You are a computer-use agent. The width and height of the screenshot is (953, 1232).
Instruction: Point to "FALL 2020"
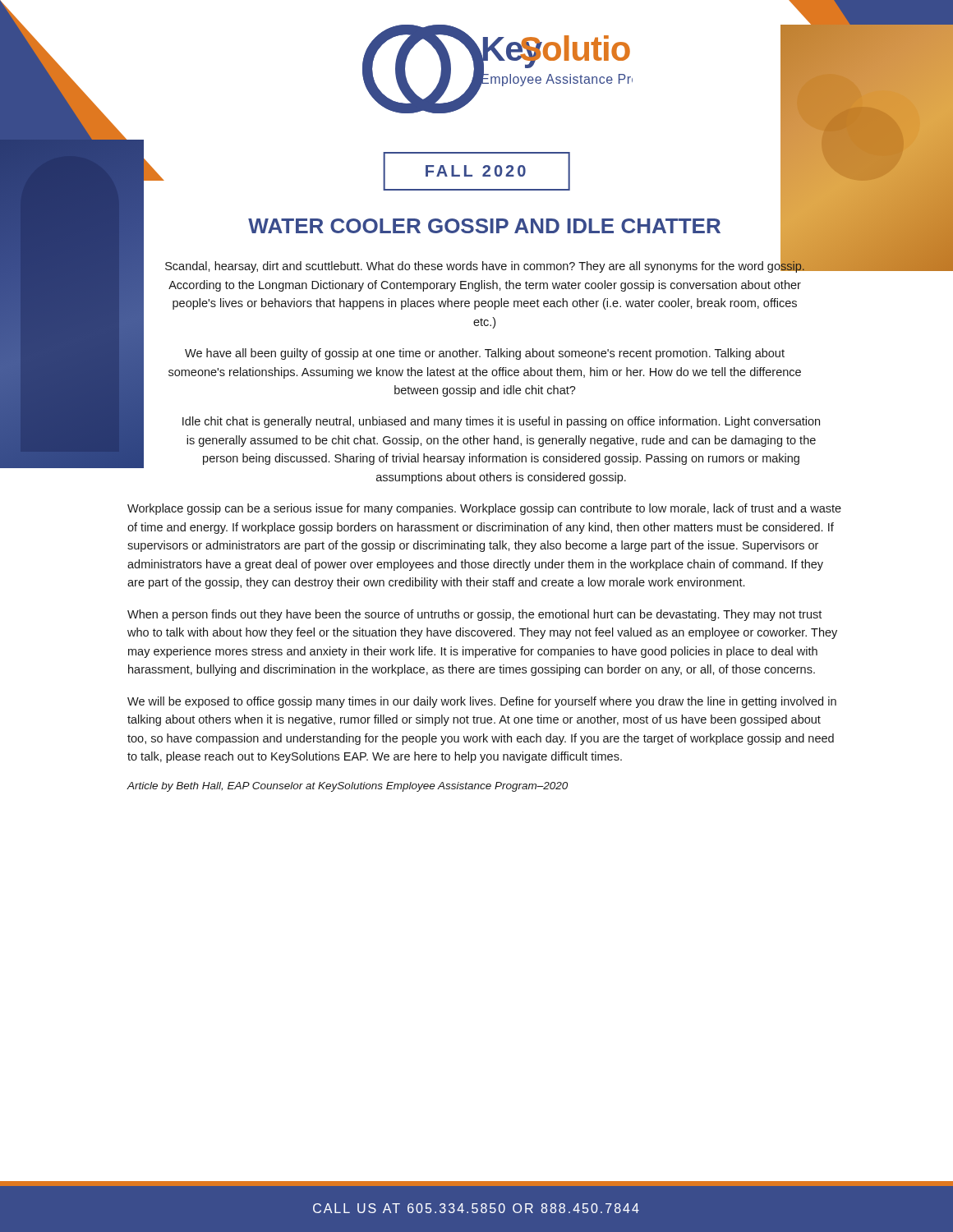476,171
